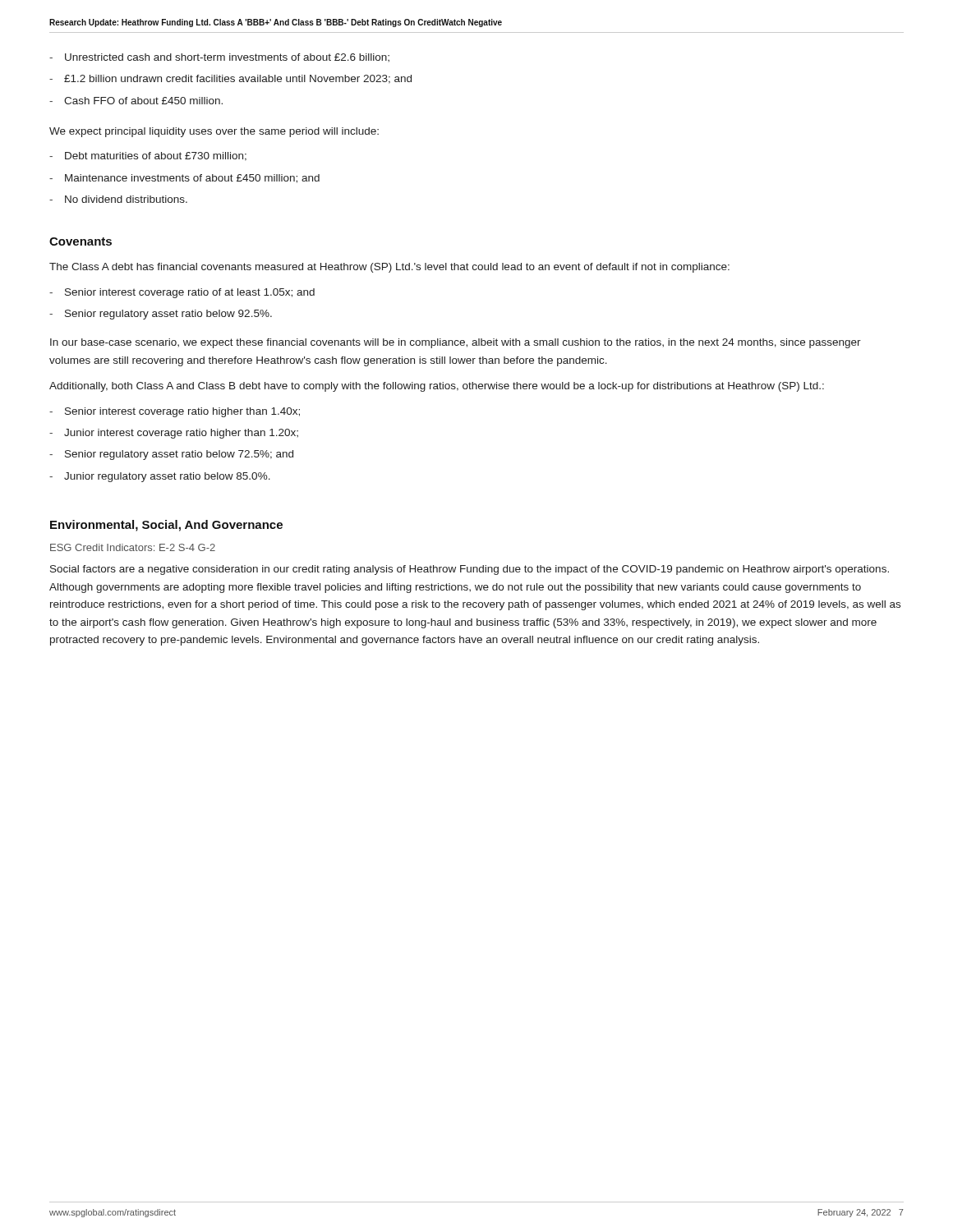
Task: Locate the region starting "Additionally, both Class A and Class B debt"
Action: (x=437, y=386)
